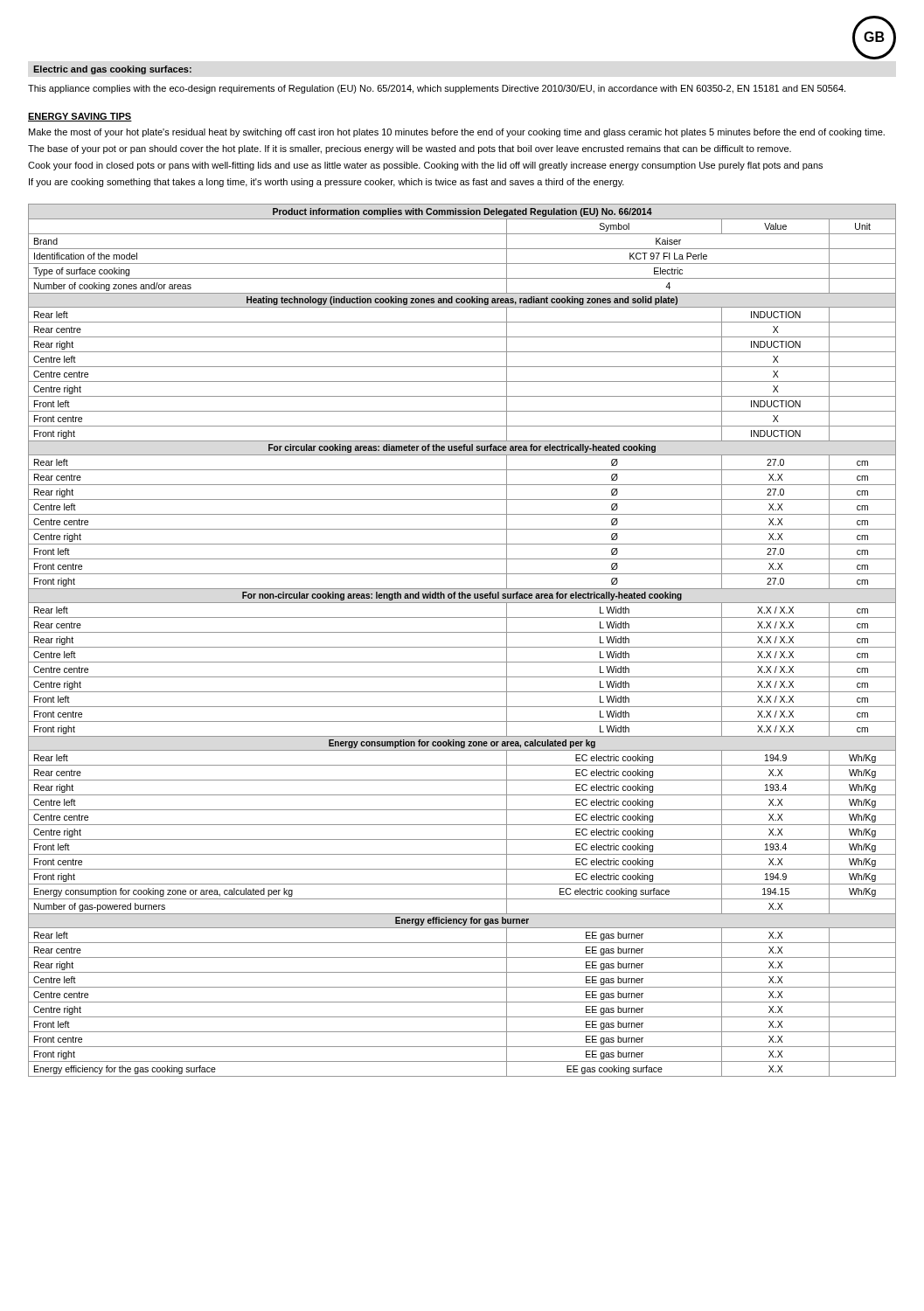Screen dimensions: 1311x924
Task: Select the passage starting "Make the most of your hot plate's"
Action: (457, 132)
